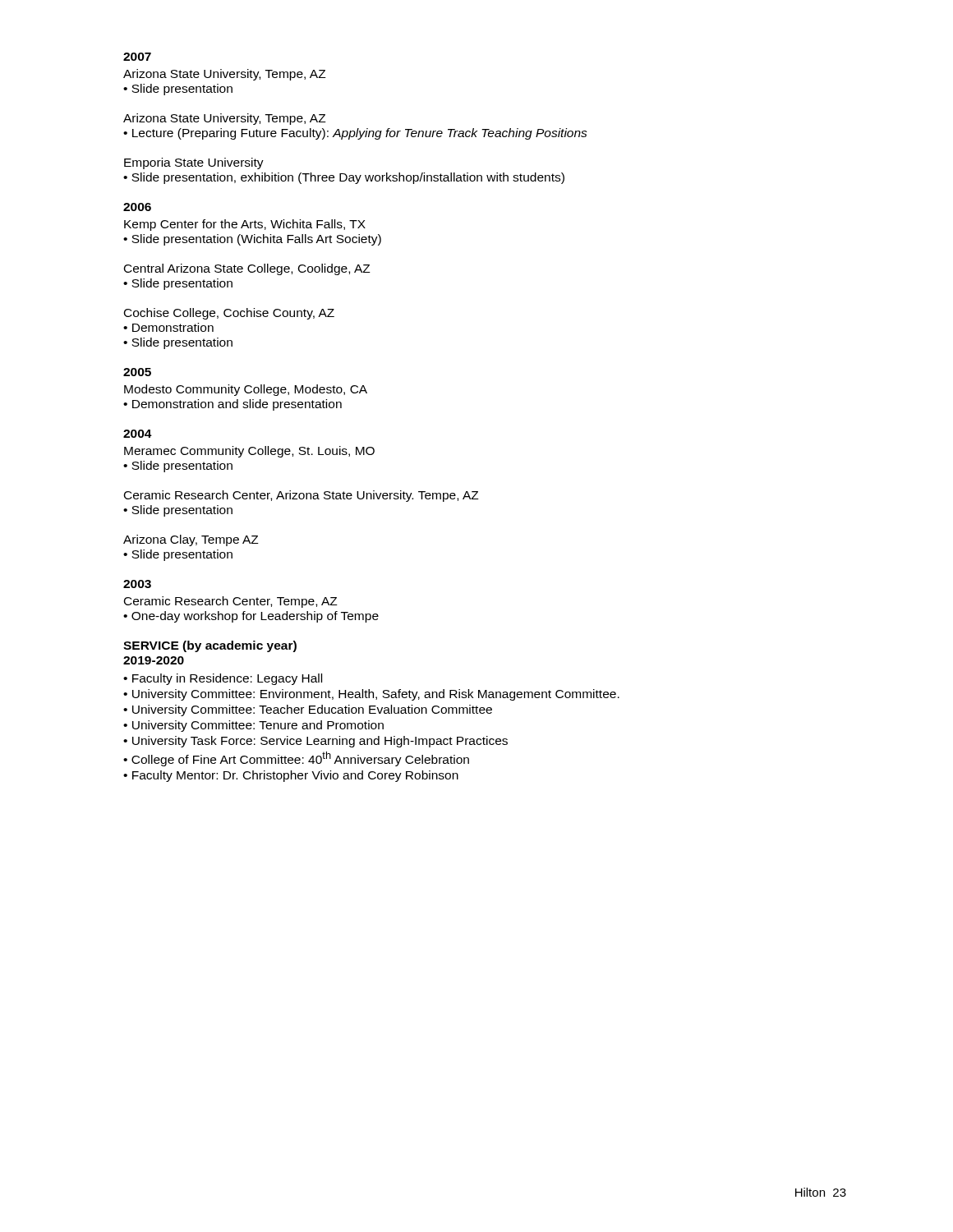
Task: Locate the block of text that opens with "• Faculty Mentor: Dr. Christopher"
Action: click(x=291, y=775)
